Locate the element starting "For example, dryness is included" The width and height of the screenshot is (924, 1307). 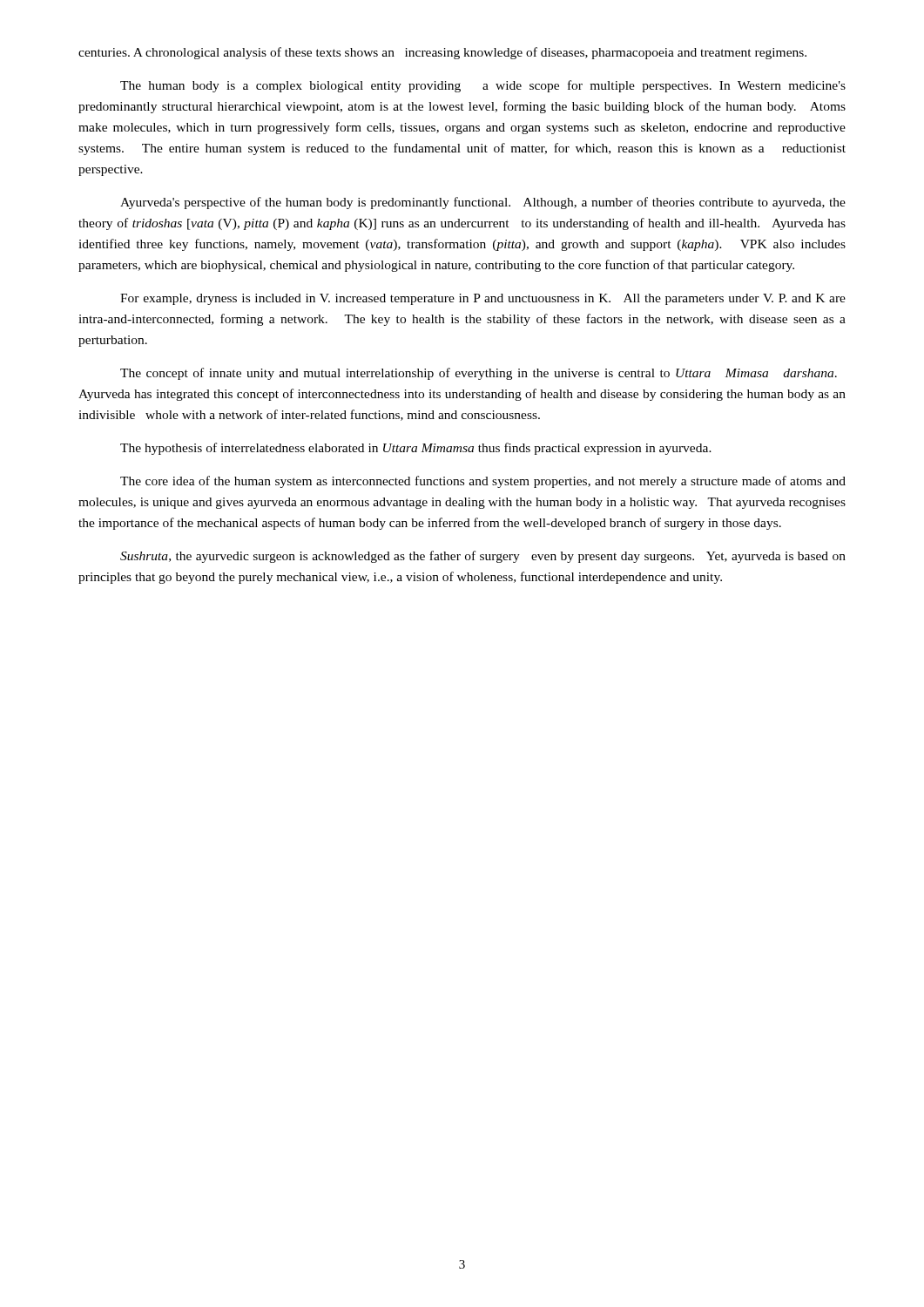coord(462,319)
